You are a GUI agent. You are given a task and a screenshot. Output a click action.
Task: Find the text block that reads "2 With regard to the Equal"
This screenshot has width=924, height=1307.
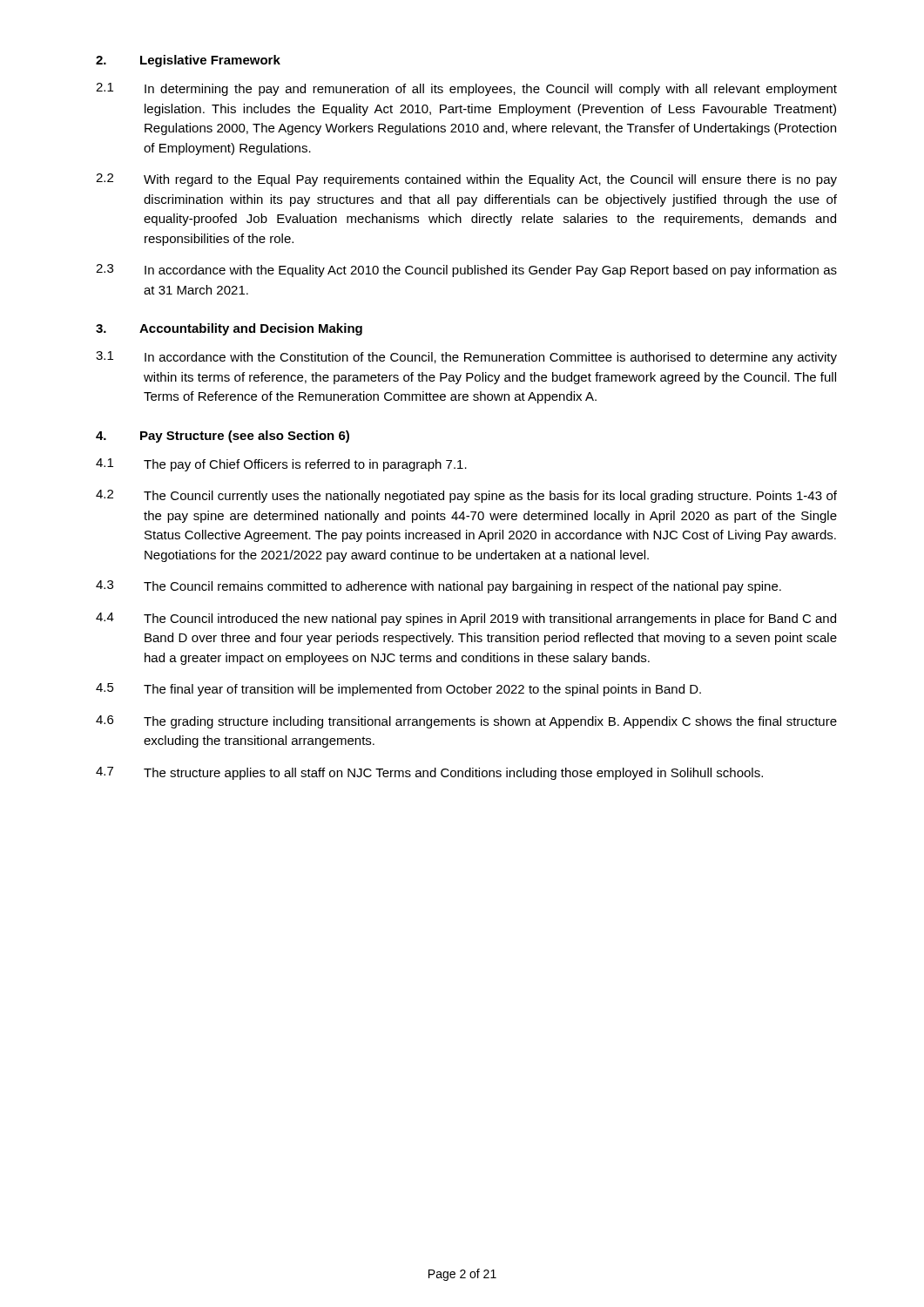click(466, 209)
